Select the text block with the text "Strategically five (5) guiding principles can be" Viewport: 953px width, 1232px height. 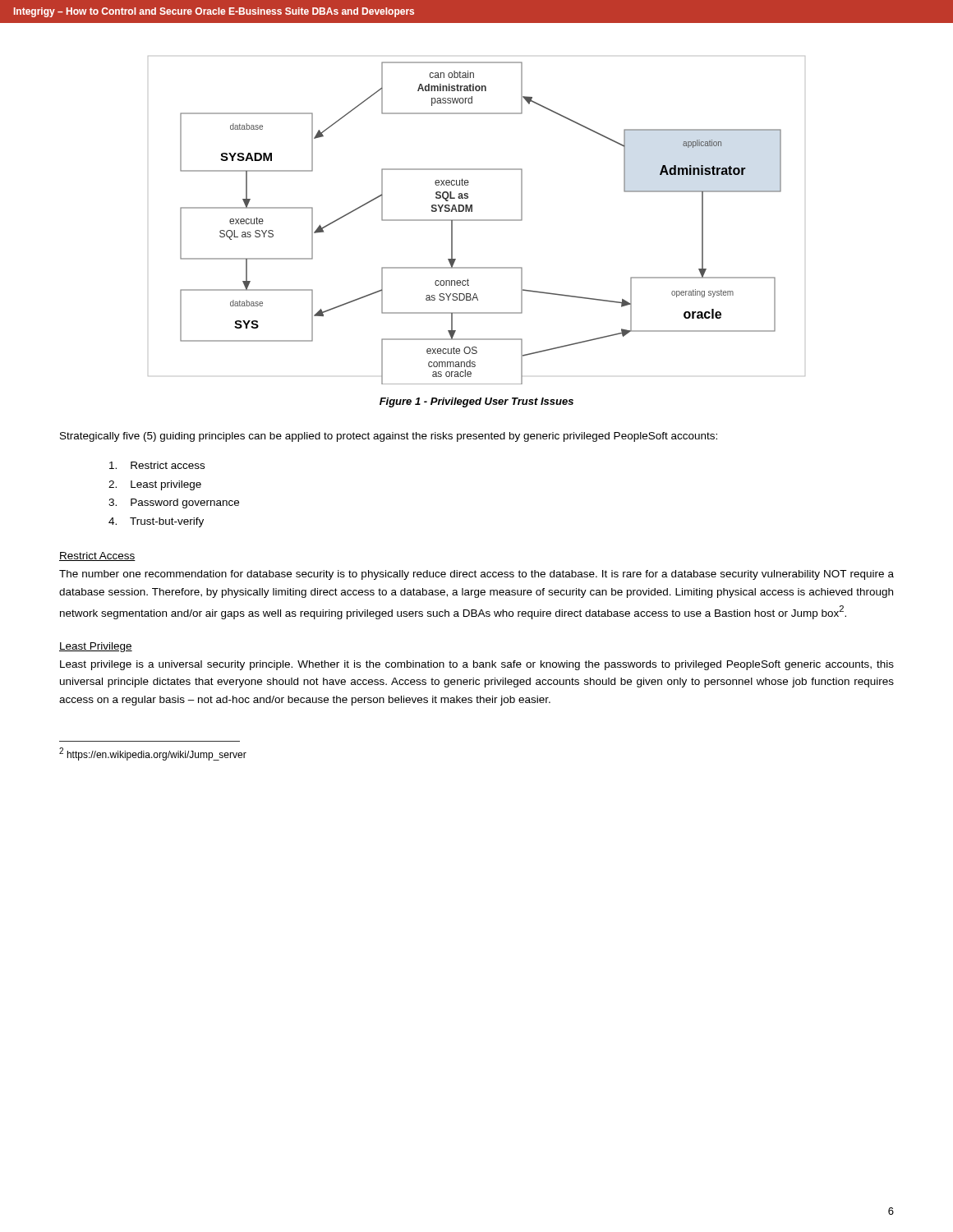coord(389,436)
